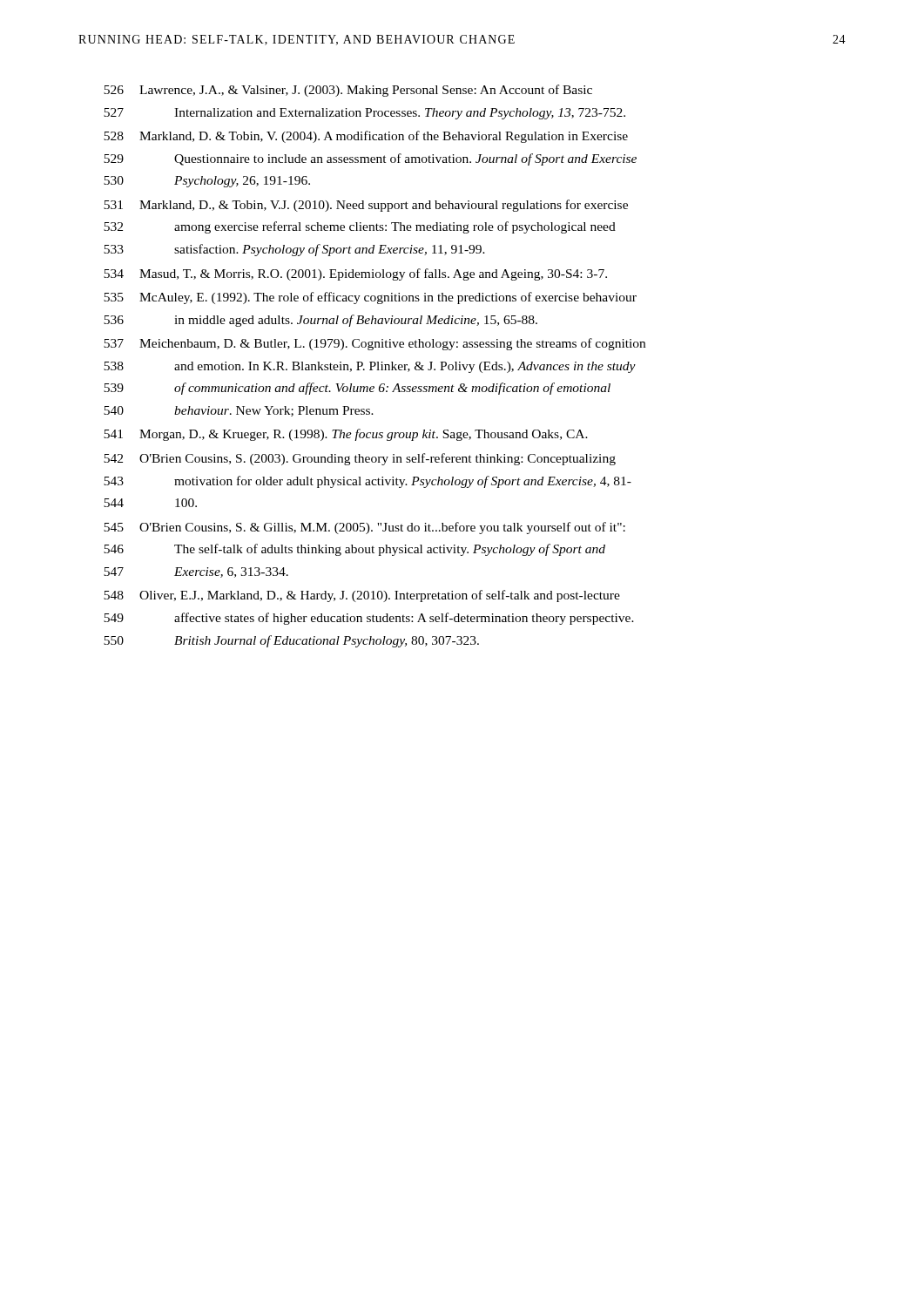The height and width of the screenshot is (1307, 924).
Task: Where is the passage that starts "531 Markland, D., & Tobin, V.J."?
Action: 462,204
